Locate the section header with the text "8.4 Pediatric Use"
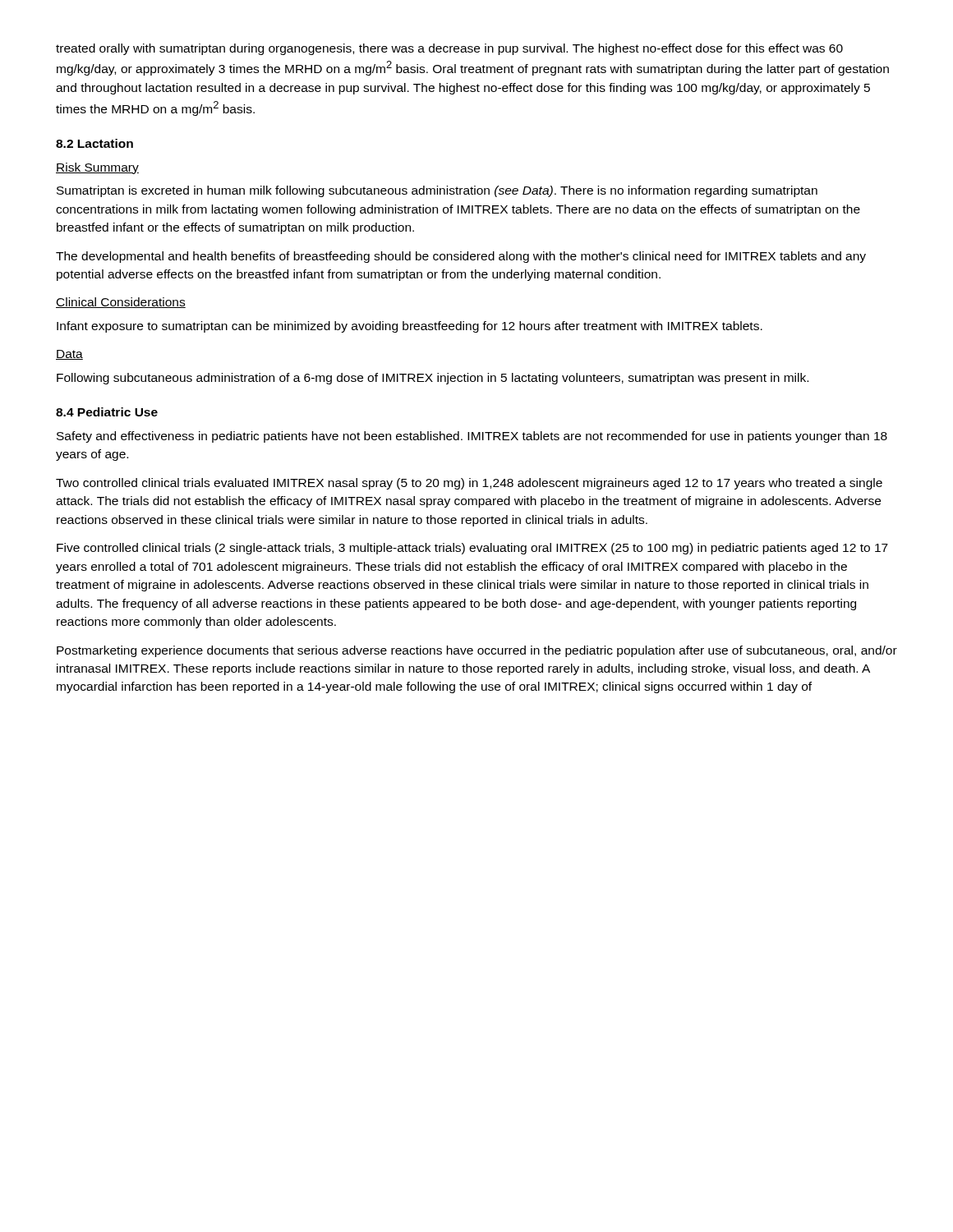 click(107, 412)
